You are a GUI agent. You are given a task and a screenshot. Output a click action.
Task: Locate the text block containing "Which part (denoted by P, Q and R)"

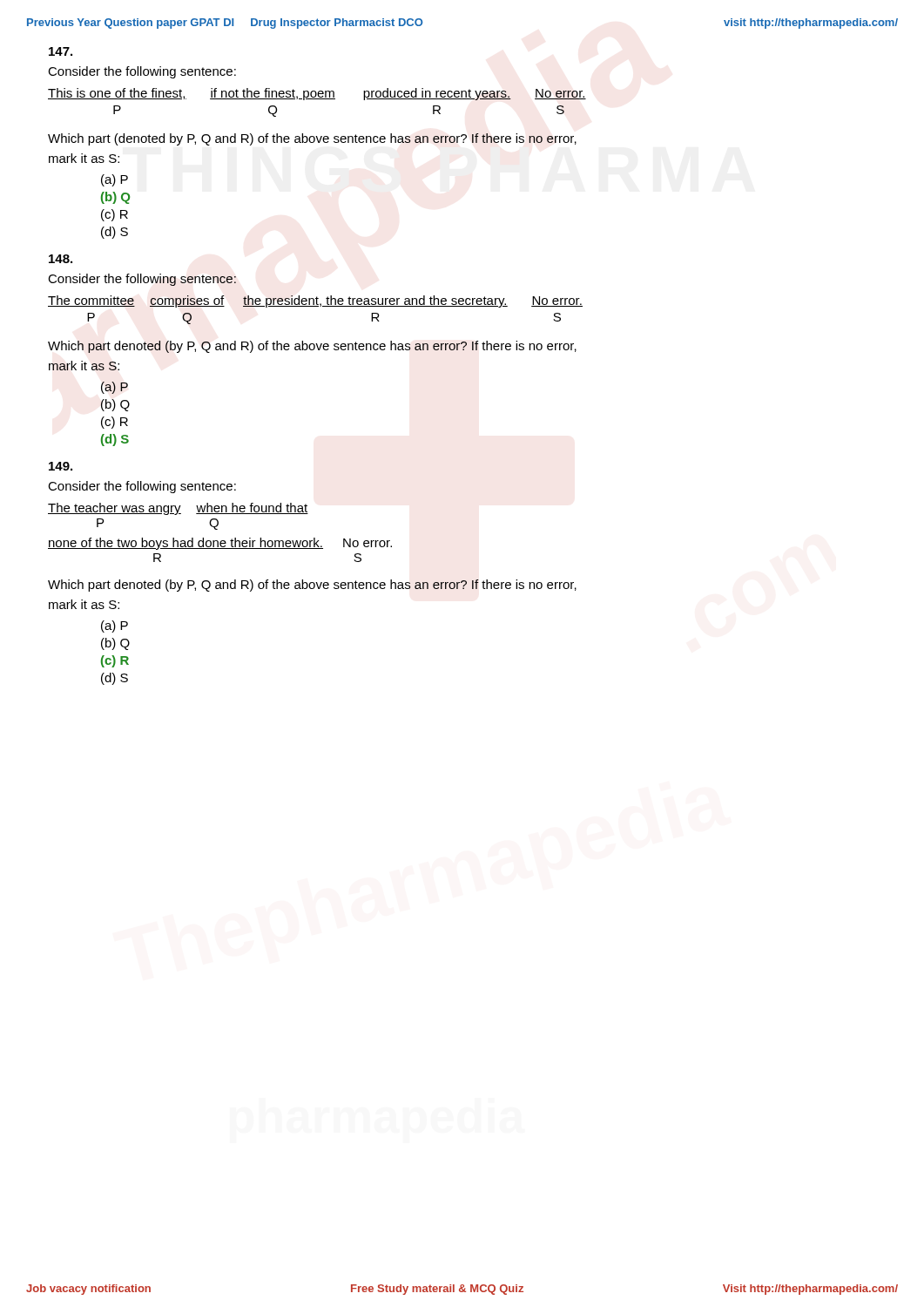(312, 148)
